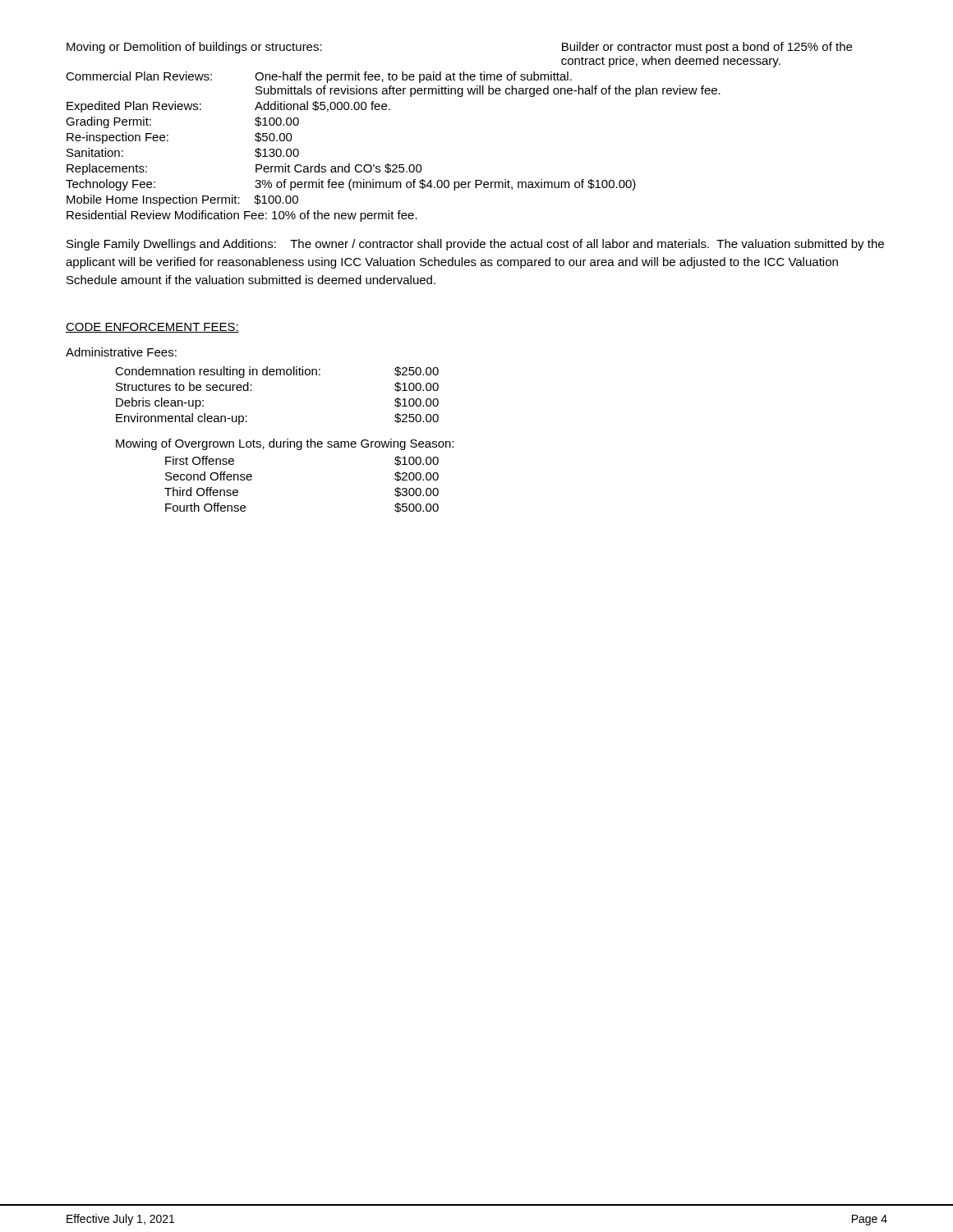
Task: Click where it says "Second Offense $200.00"
Action: (212, 475)
